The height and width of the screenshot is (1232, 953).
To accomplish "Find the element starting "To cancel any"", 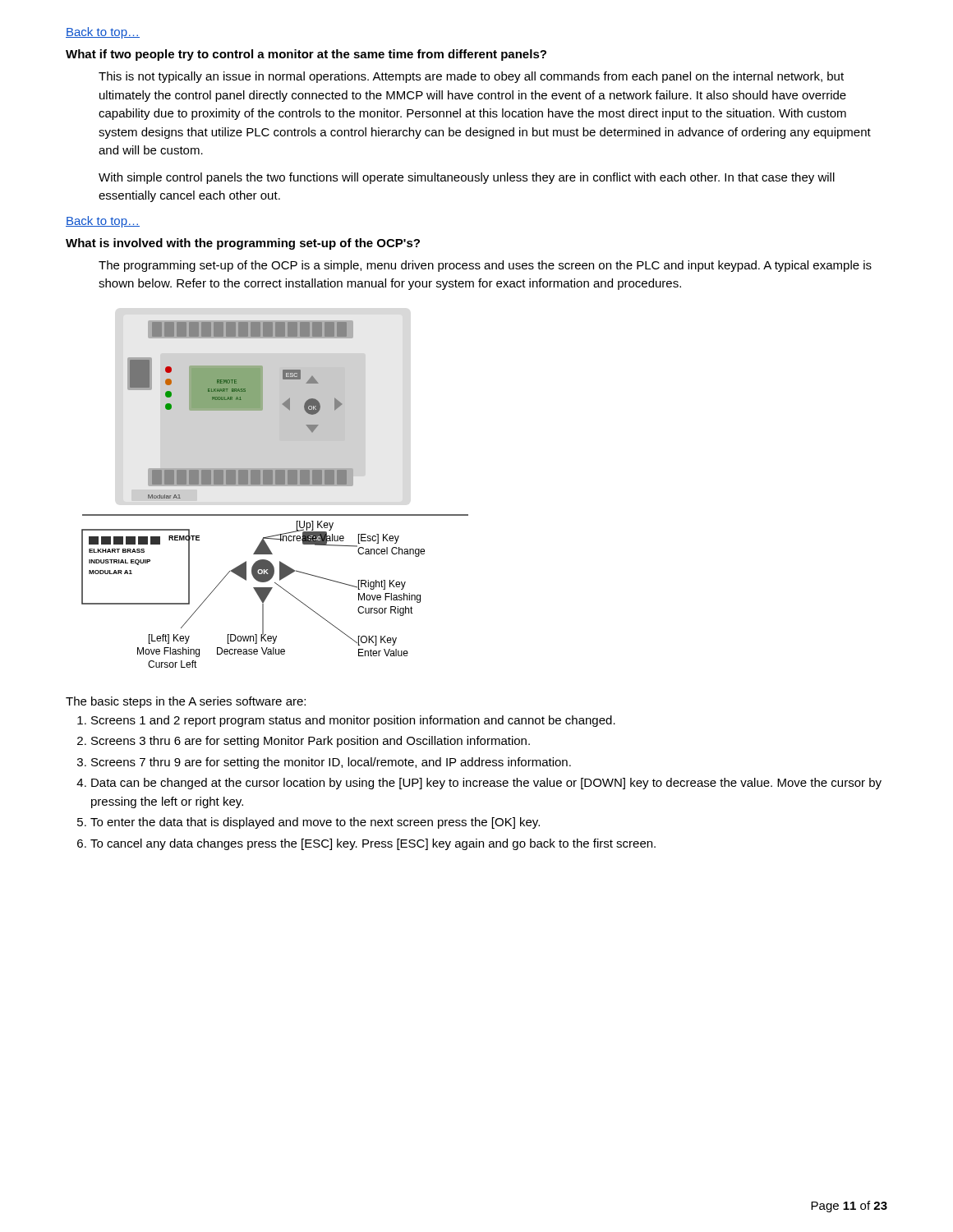I will [x=489, y=843].
